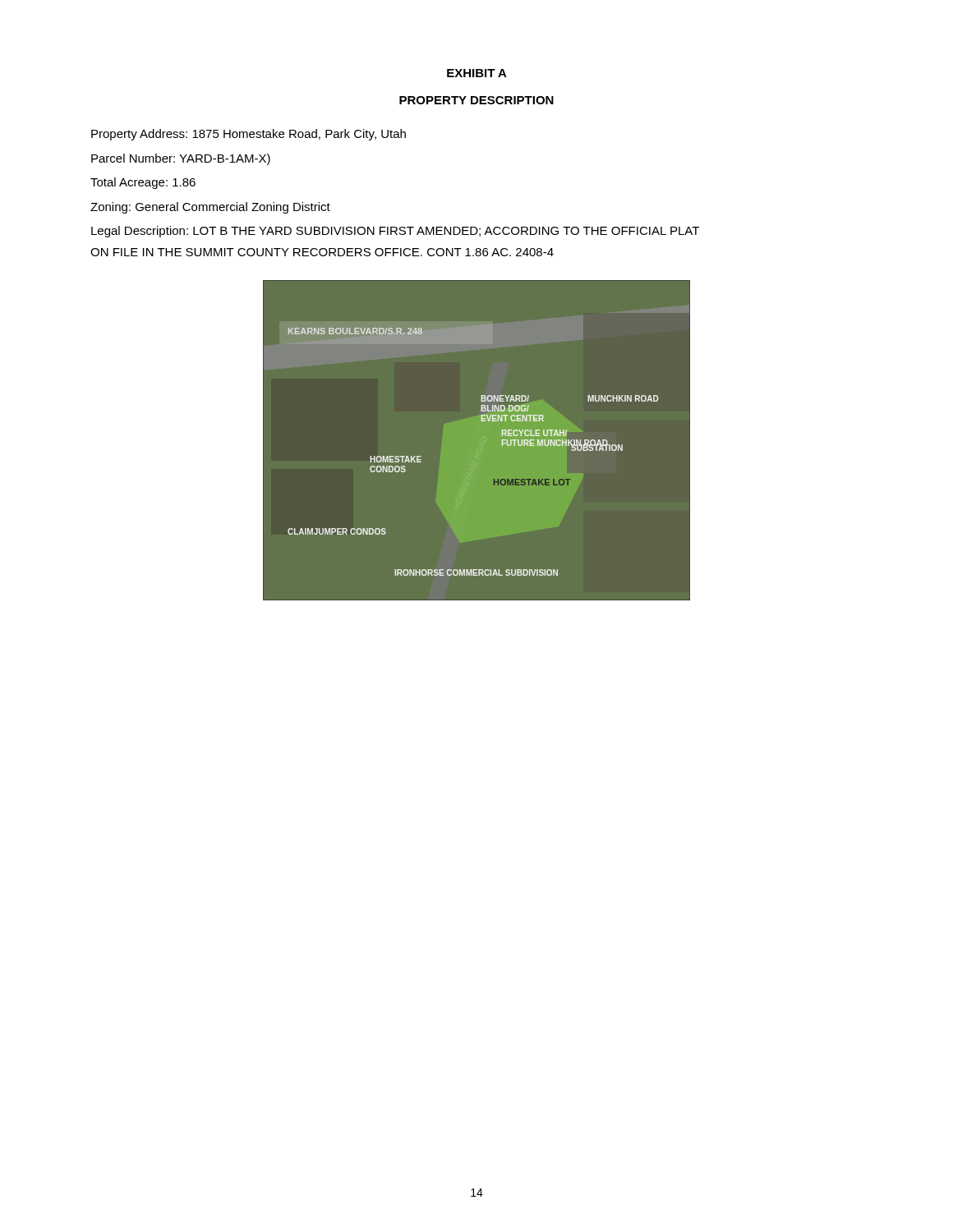
Task: Find the passage starting "Property Address: 1875 Homestake Road, Park"
Action: [x=249, y=135]
